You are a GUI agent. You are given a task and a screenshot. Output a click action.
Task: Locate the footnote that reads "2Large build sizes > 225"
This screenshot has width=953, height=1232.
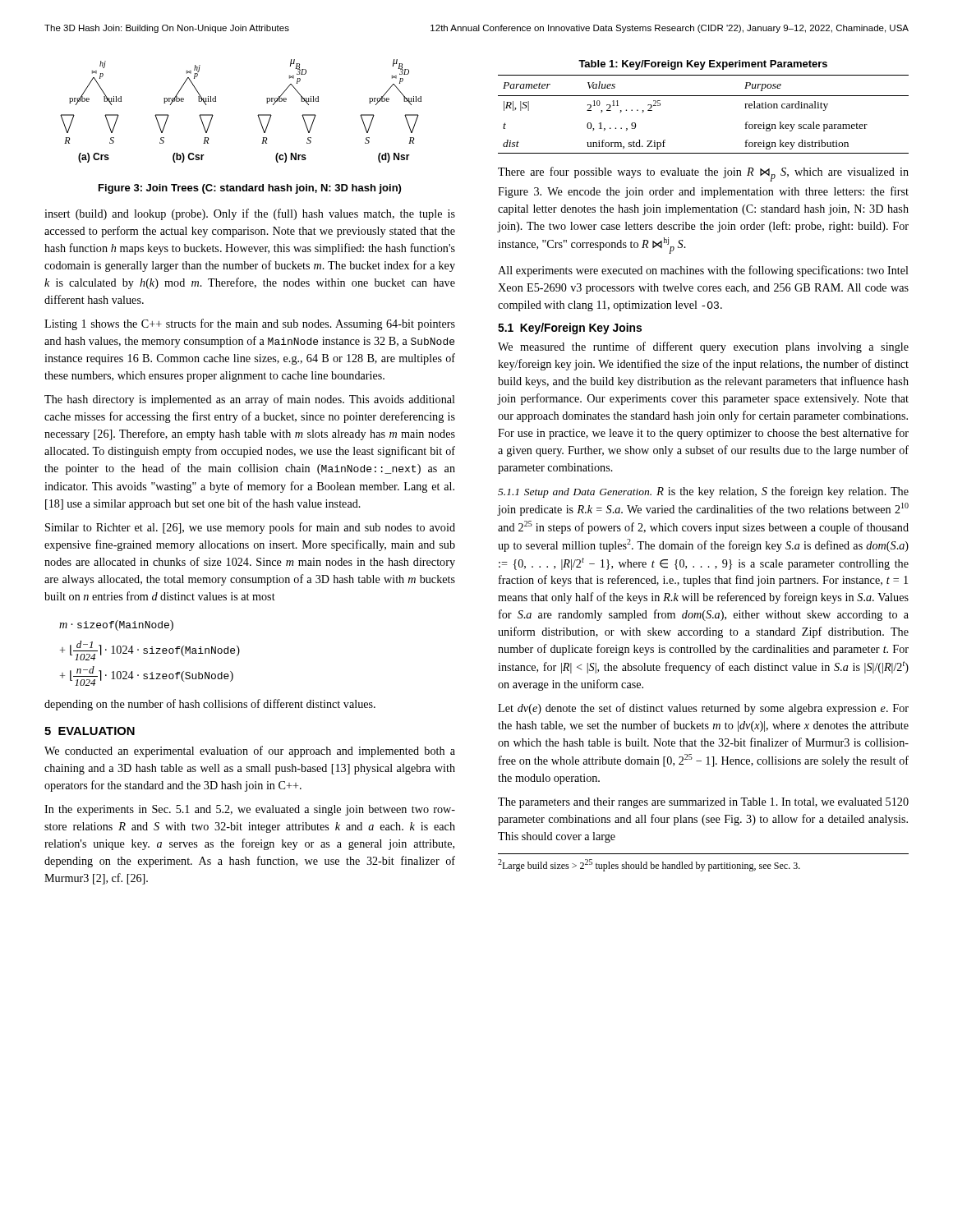point(649,864)
